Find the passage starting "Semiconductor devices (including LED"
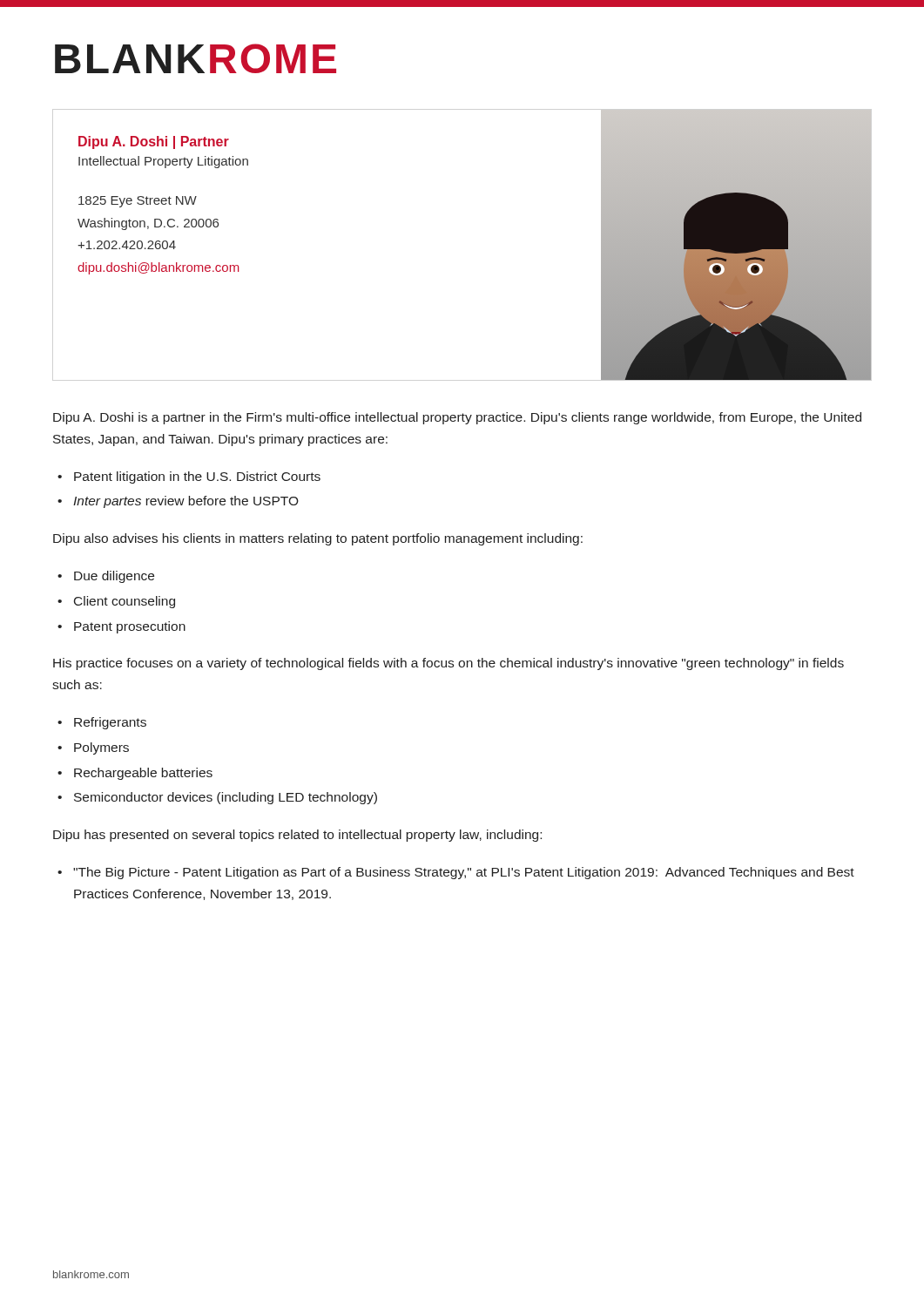This screenshot has width=924, height=1307. (x=226, y=797)
